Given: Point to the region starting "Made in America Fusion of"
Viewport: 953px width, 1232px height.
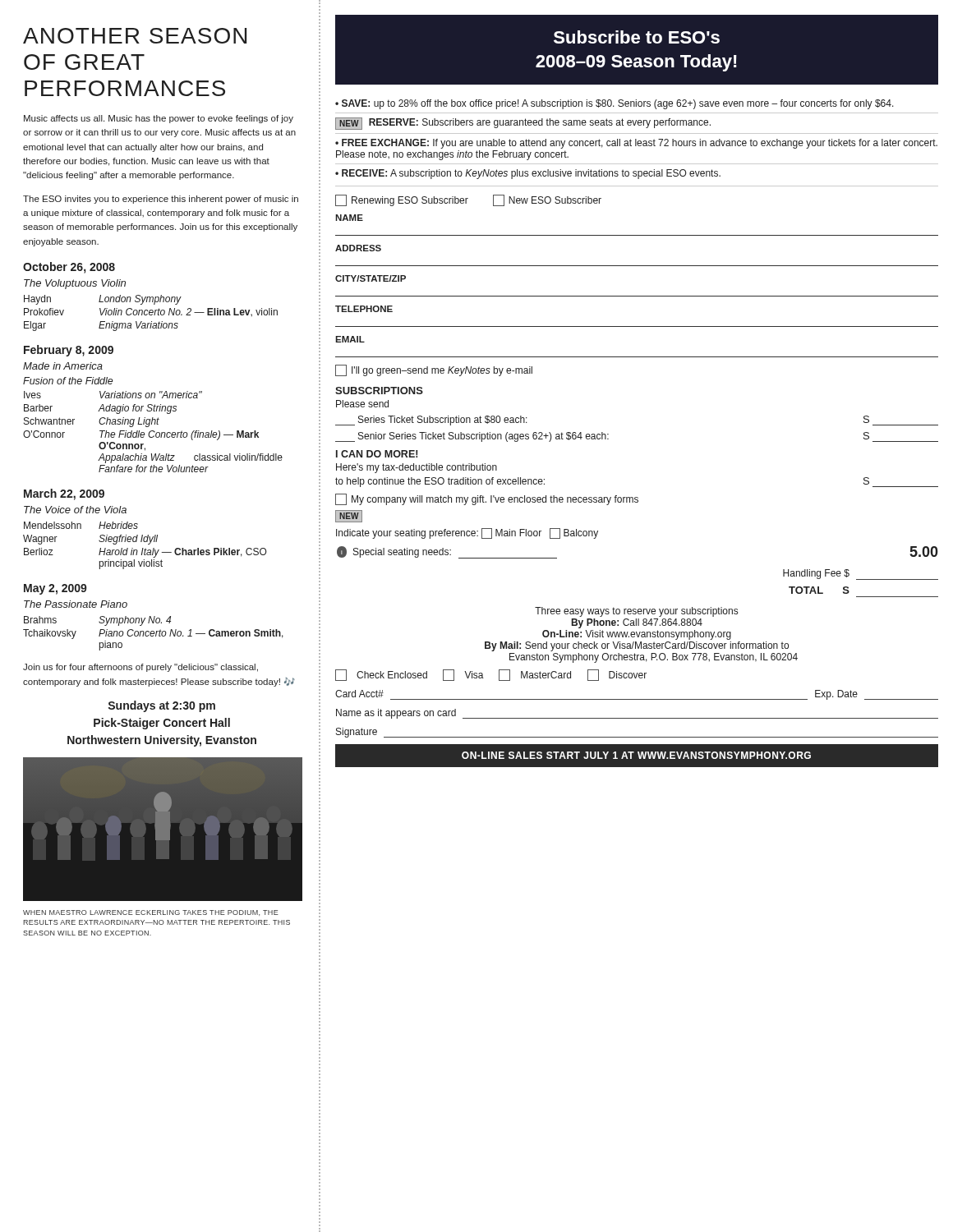Looking at the screenshot, I should (63, 366).
